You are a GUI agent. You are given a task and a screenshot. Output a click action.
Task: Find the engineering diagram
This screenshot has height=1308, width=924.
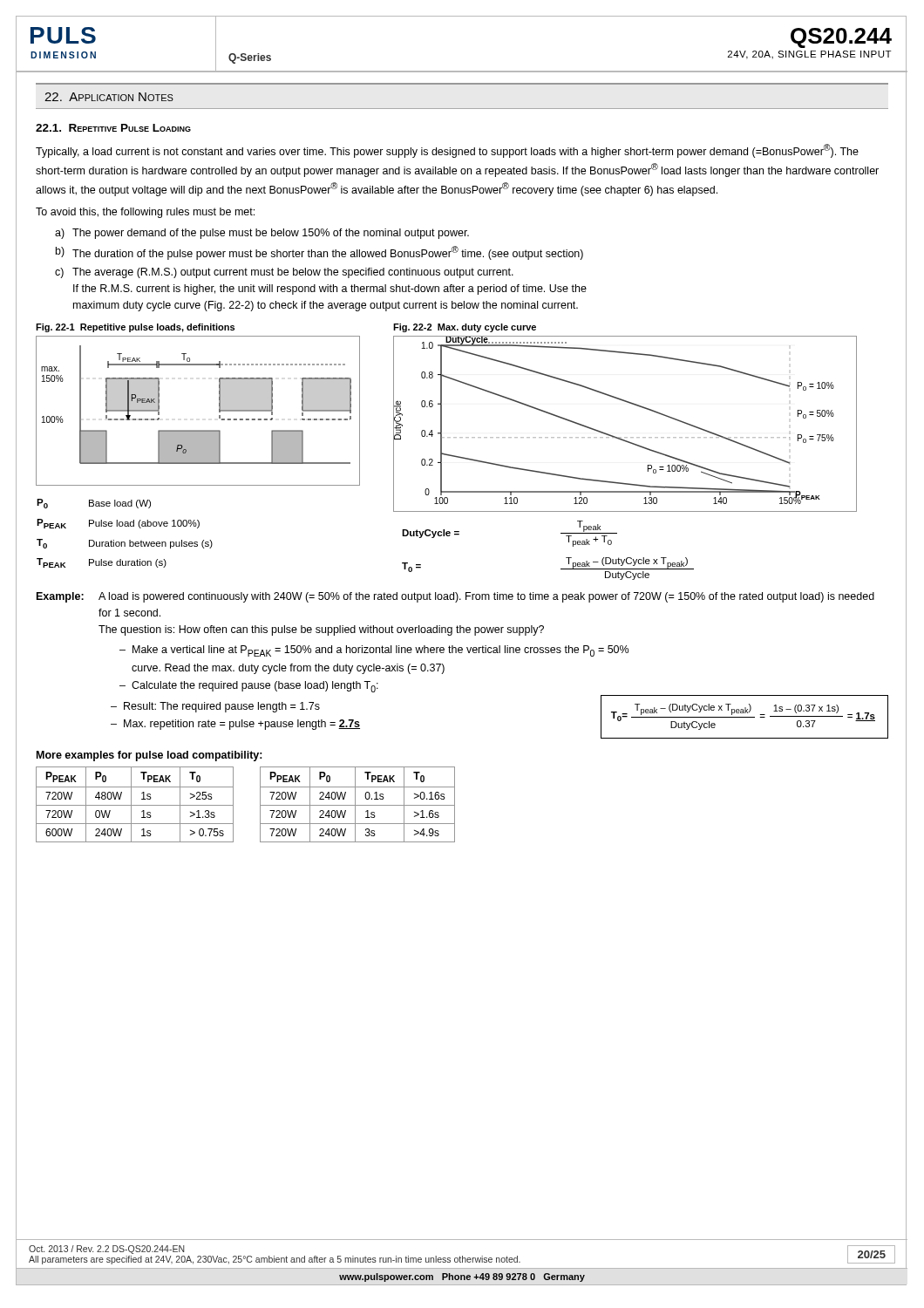(206, 412)
